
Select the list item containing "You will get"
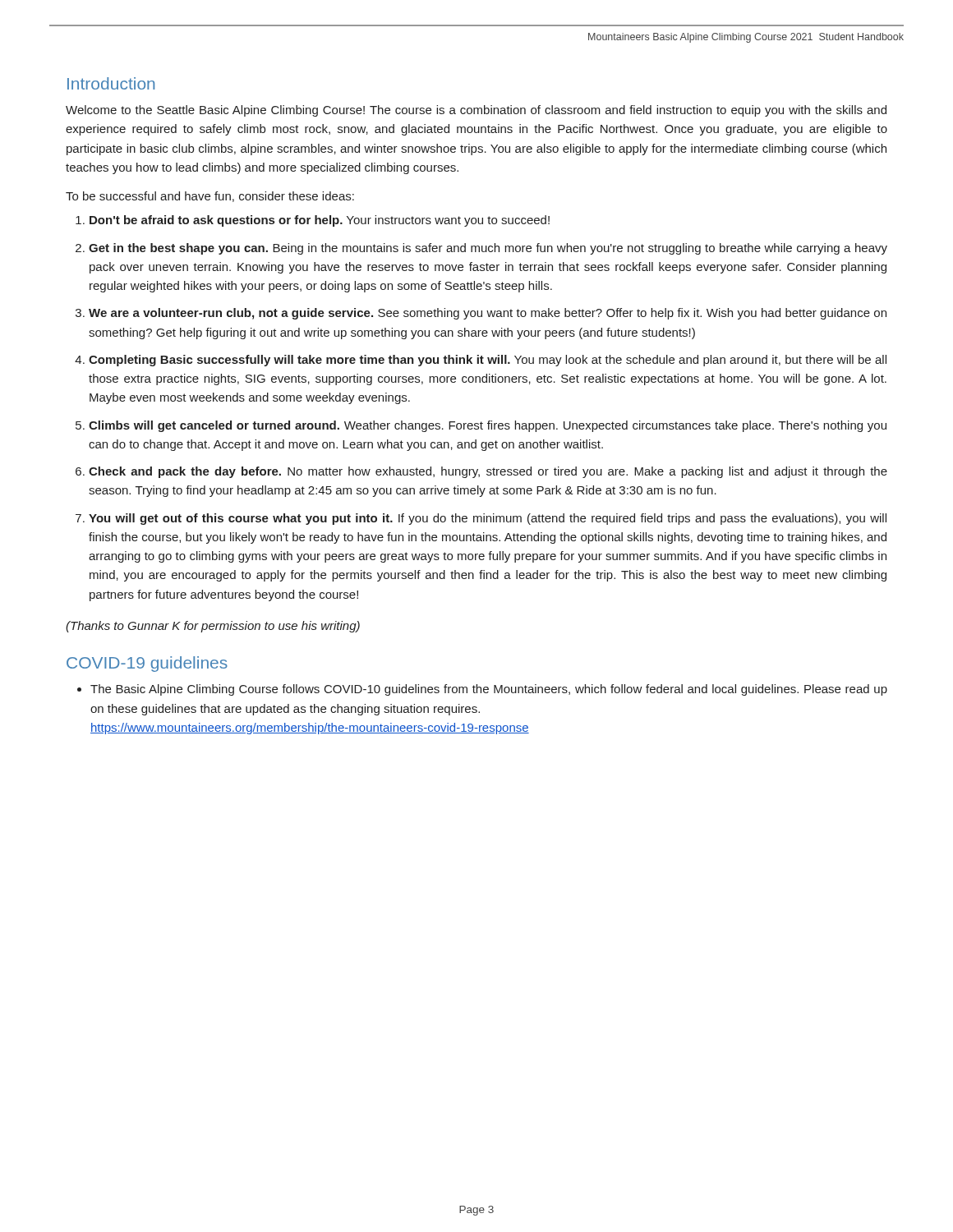(x=488, y=556)
